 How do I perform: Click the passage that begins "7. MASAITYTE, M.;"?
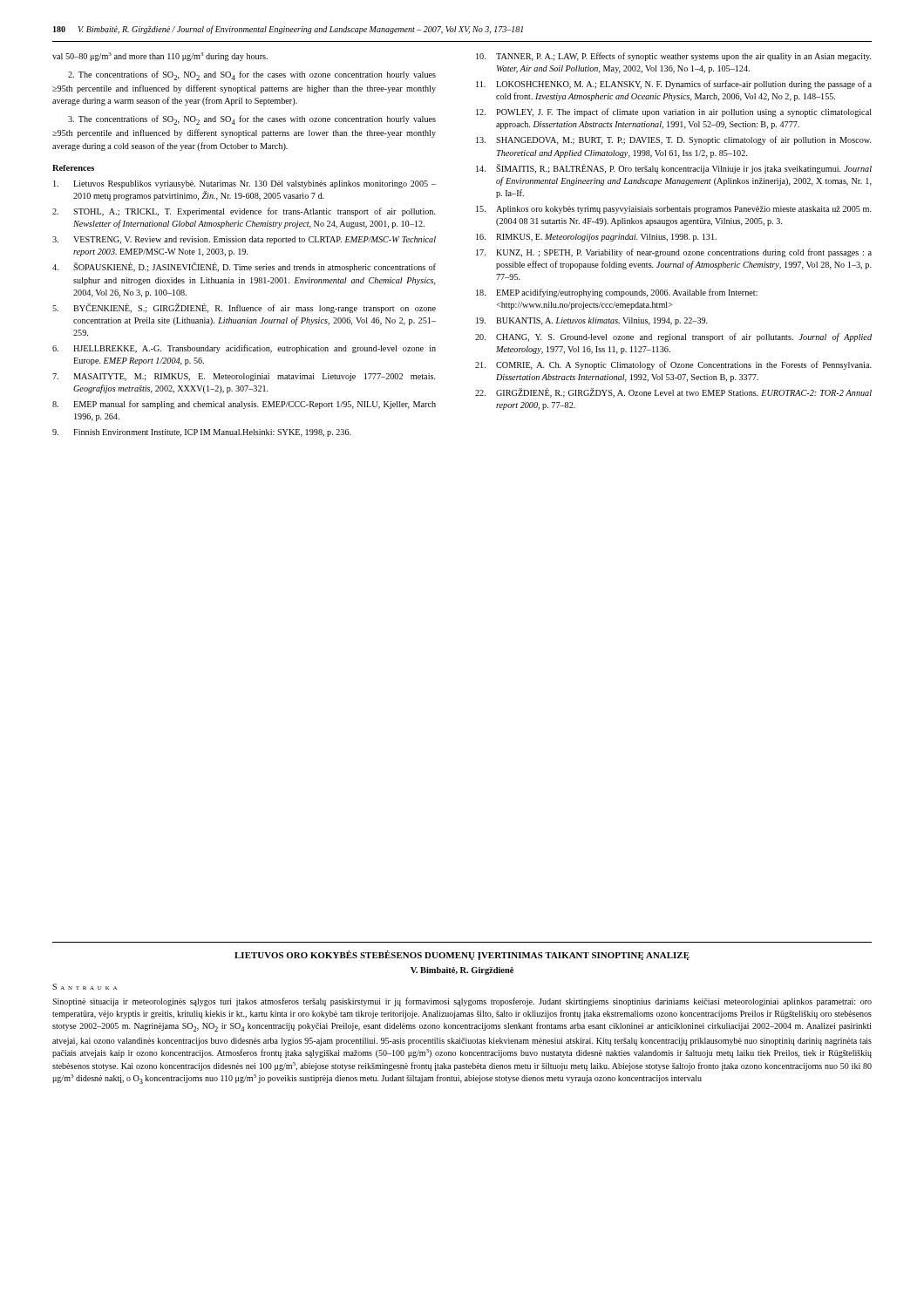(244, 383)
